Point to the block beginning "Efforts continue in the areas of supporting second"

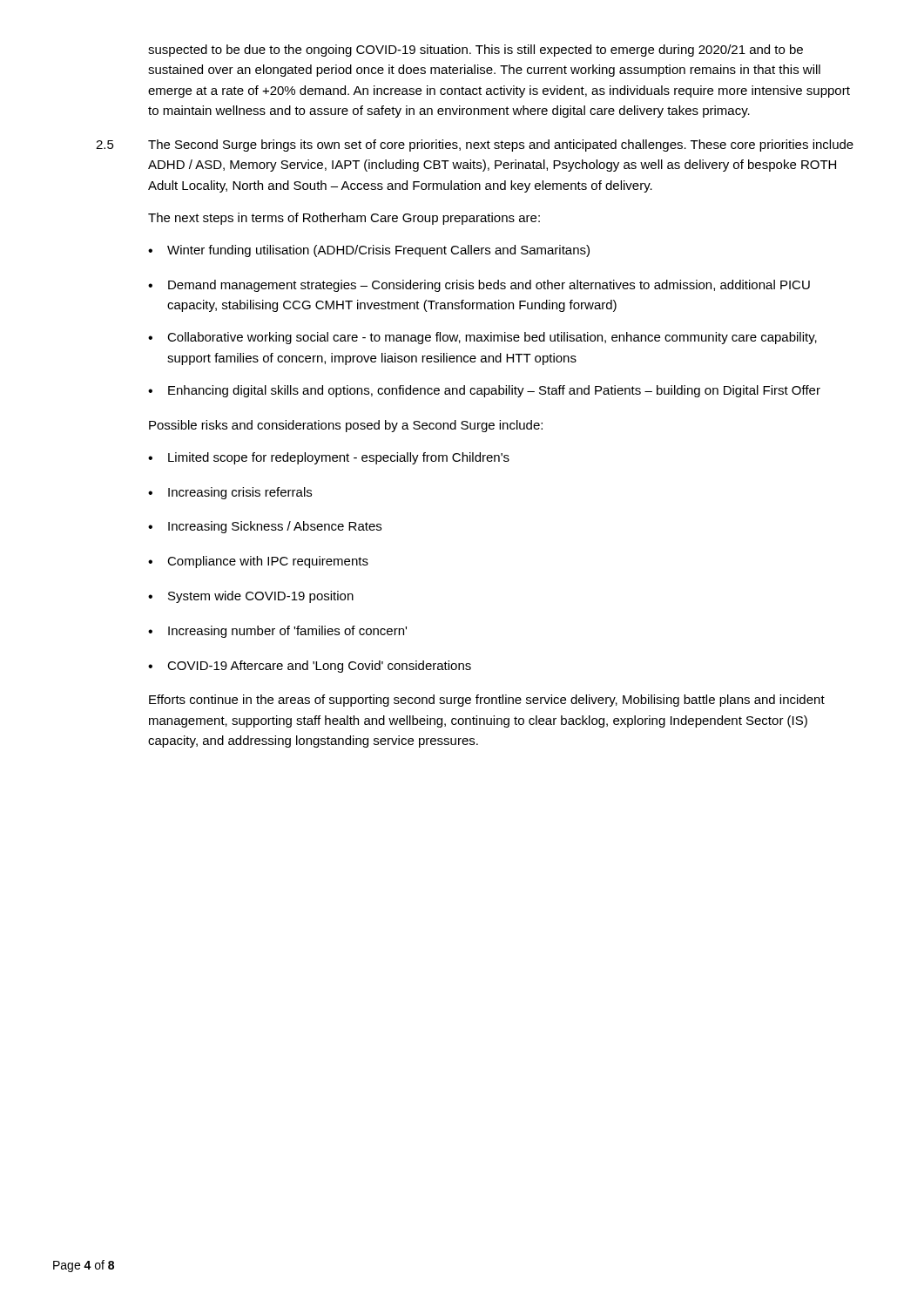tap(486, 720)
